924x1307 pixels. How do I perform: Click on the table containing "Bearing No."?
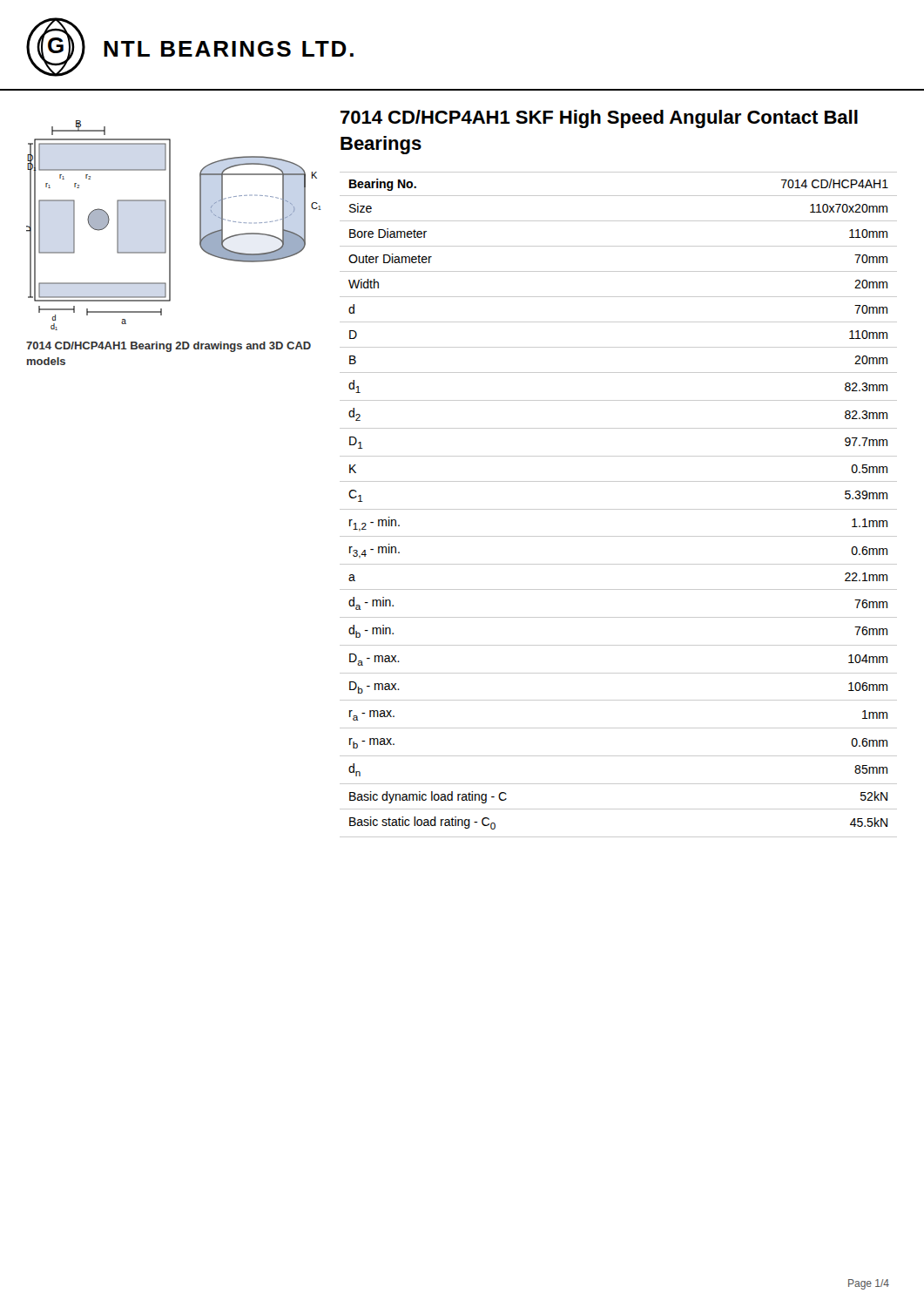(618, 184)
